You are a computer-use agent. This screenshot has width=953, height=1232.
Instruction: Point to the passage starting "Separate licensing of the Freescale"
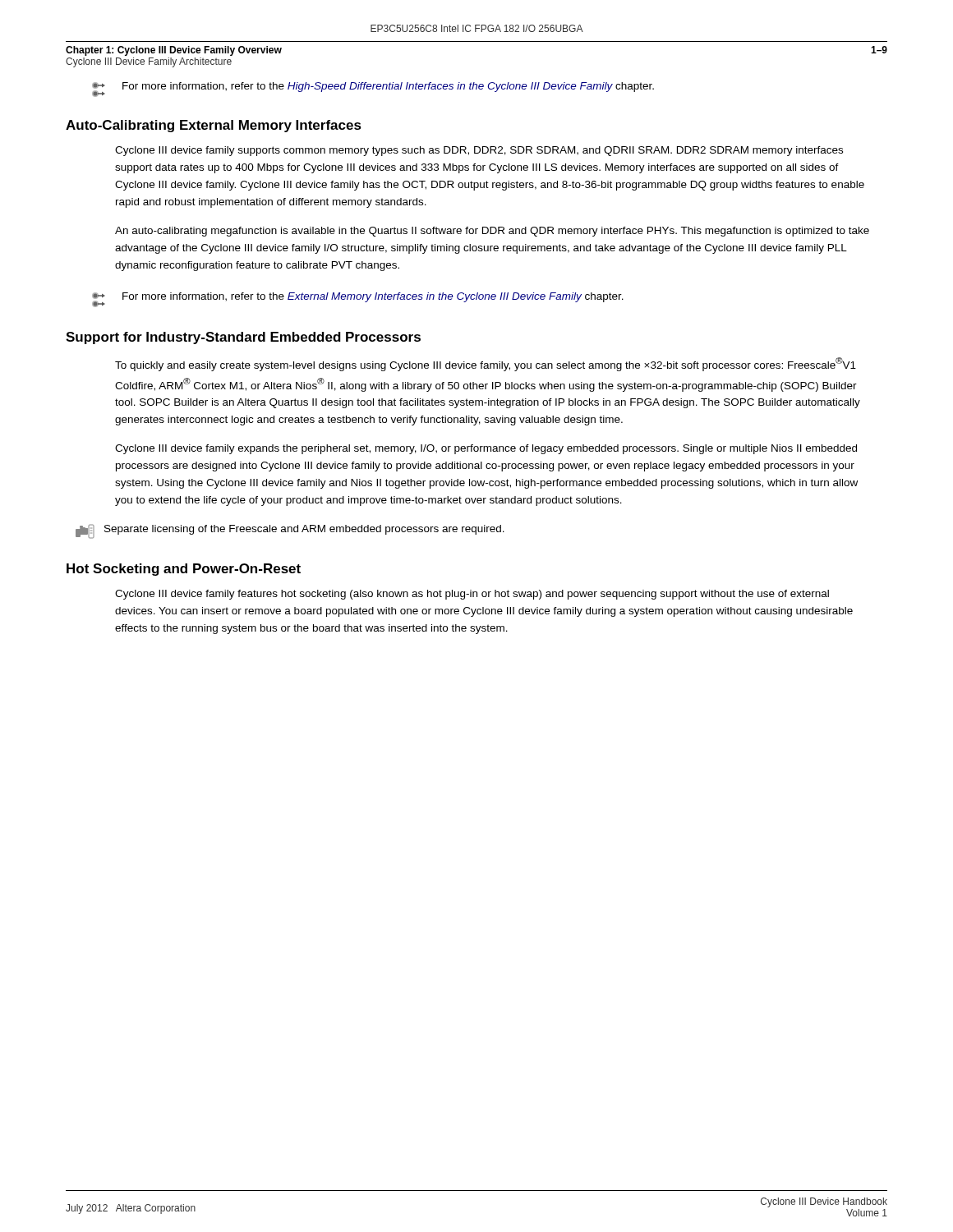click(x=289, y=532)
